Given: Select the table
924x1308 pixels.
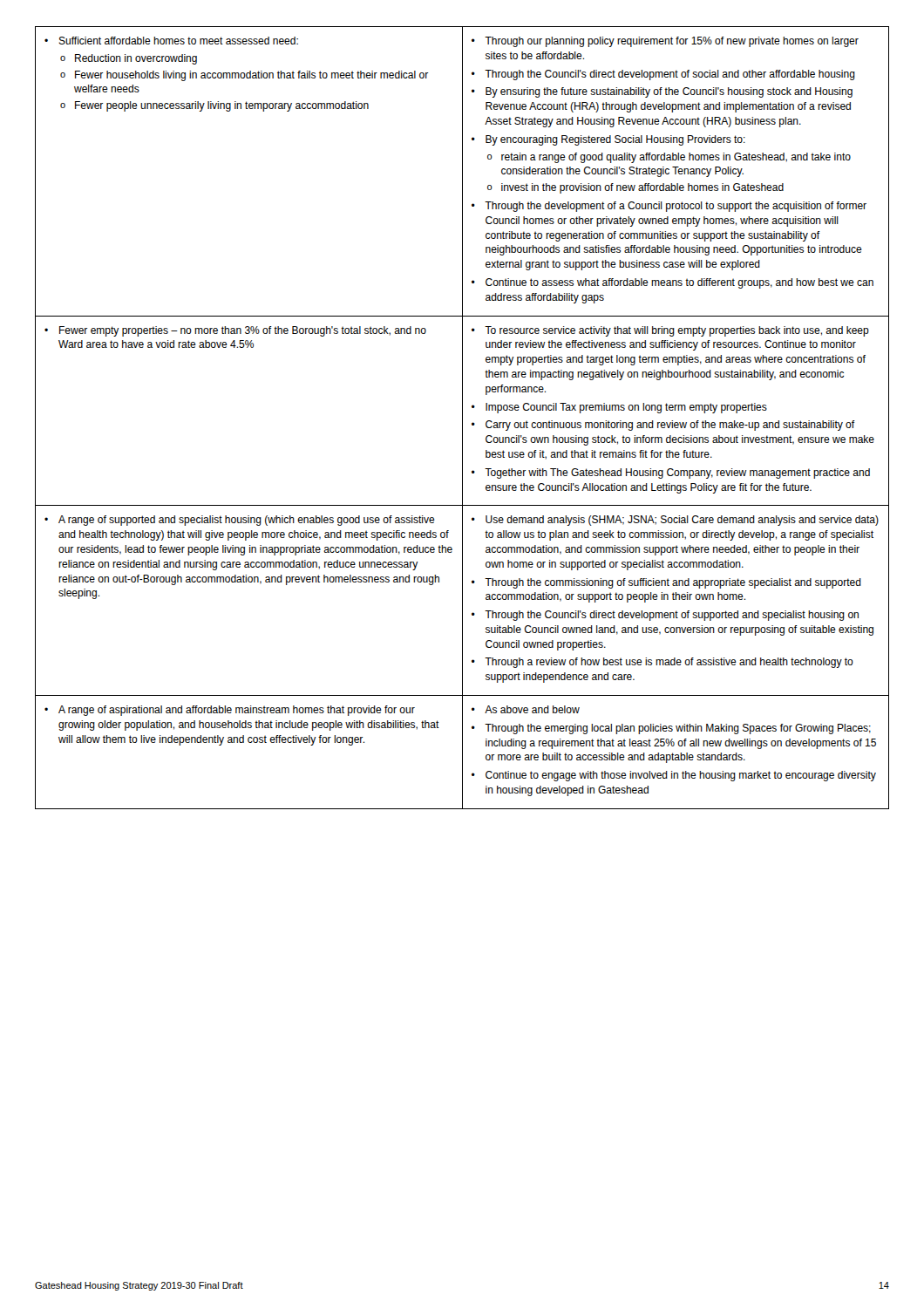Looking at the screenshot, I should point(462,418).
